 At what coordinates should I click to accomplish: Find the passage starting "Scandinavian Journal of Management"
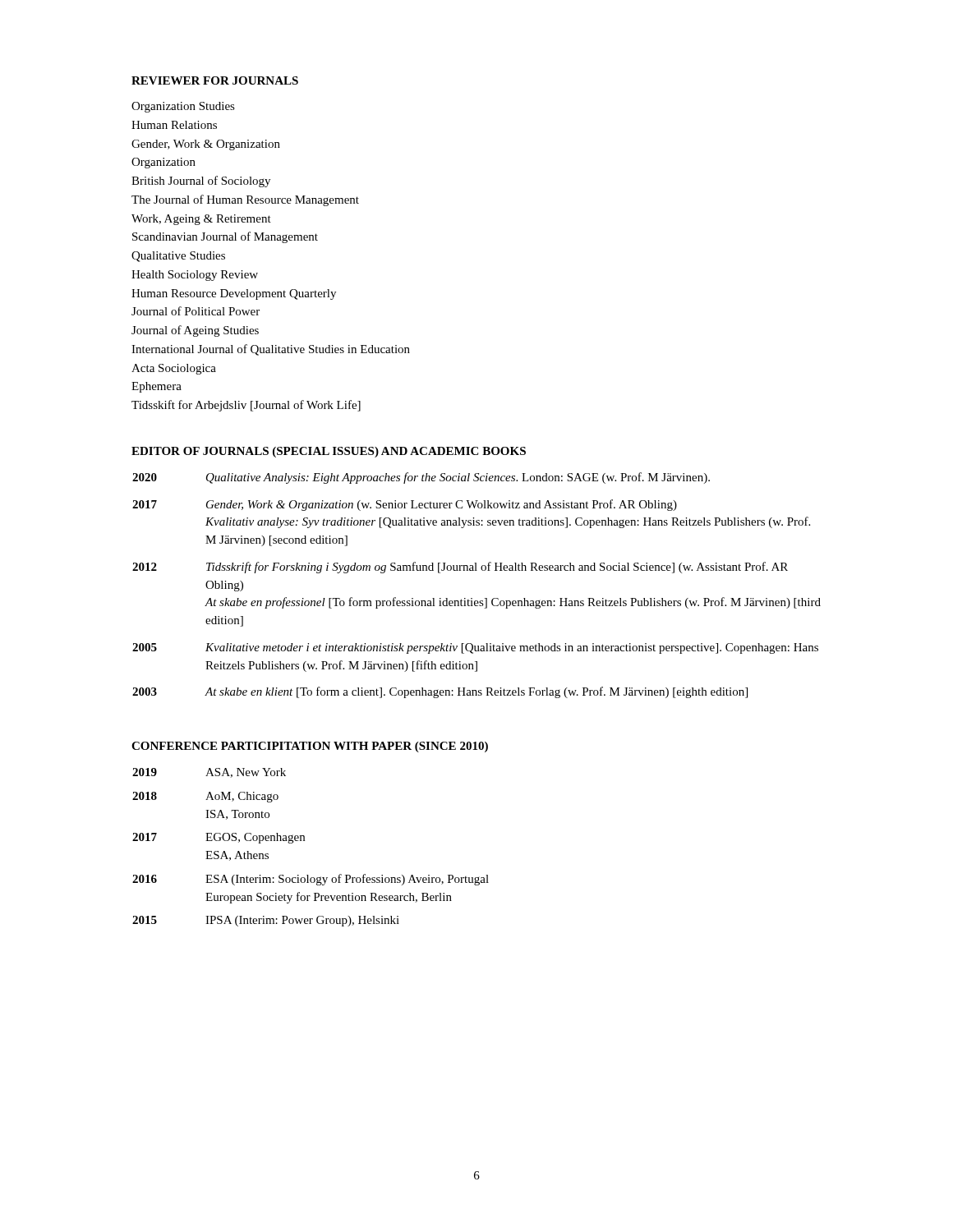point(225,237)
